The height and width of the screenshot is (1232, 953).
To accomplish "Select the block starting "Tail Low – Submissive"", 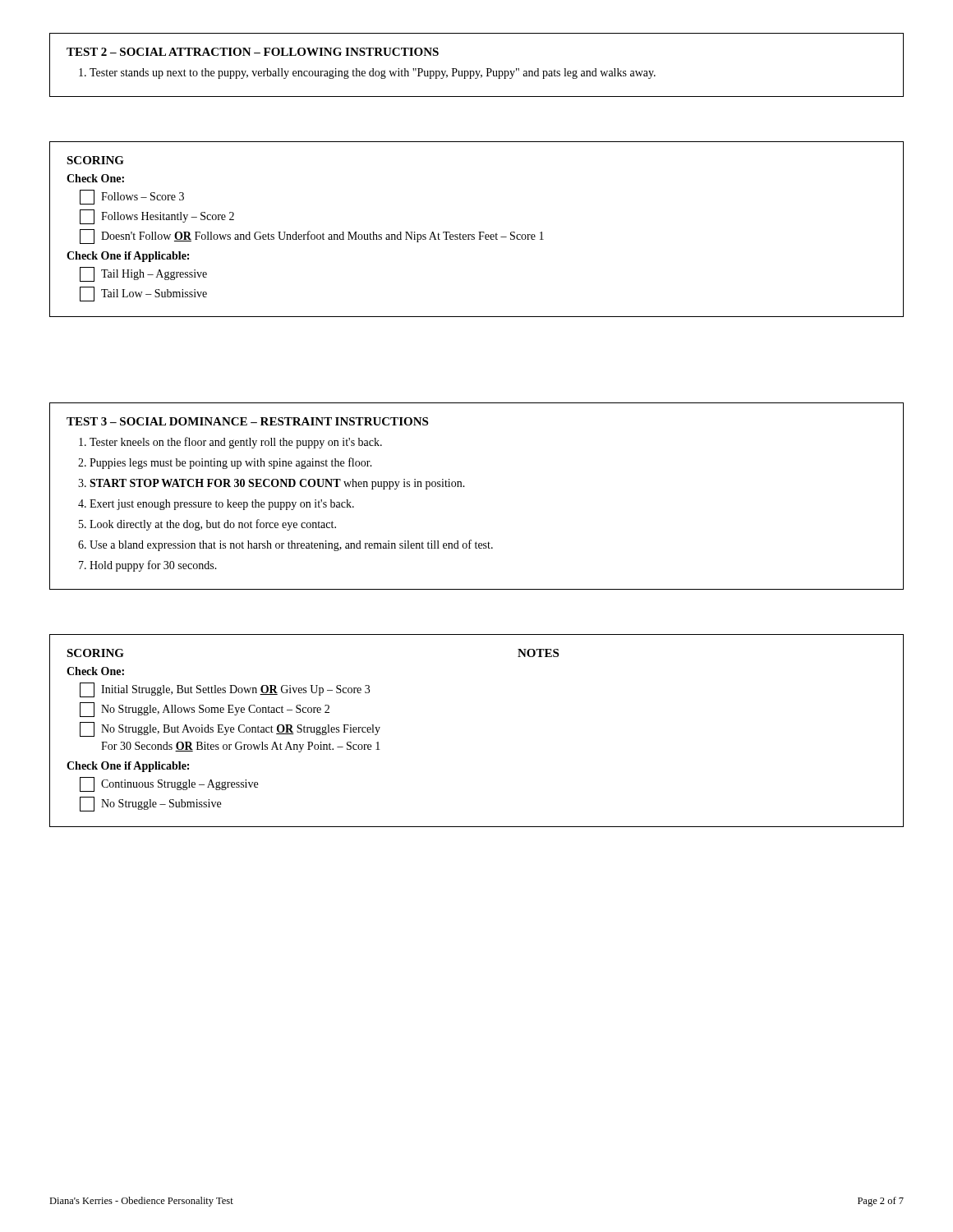I will (143, 294).
